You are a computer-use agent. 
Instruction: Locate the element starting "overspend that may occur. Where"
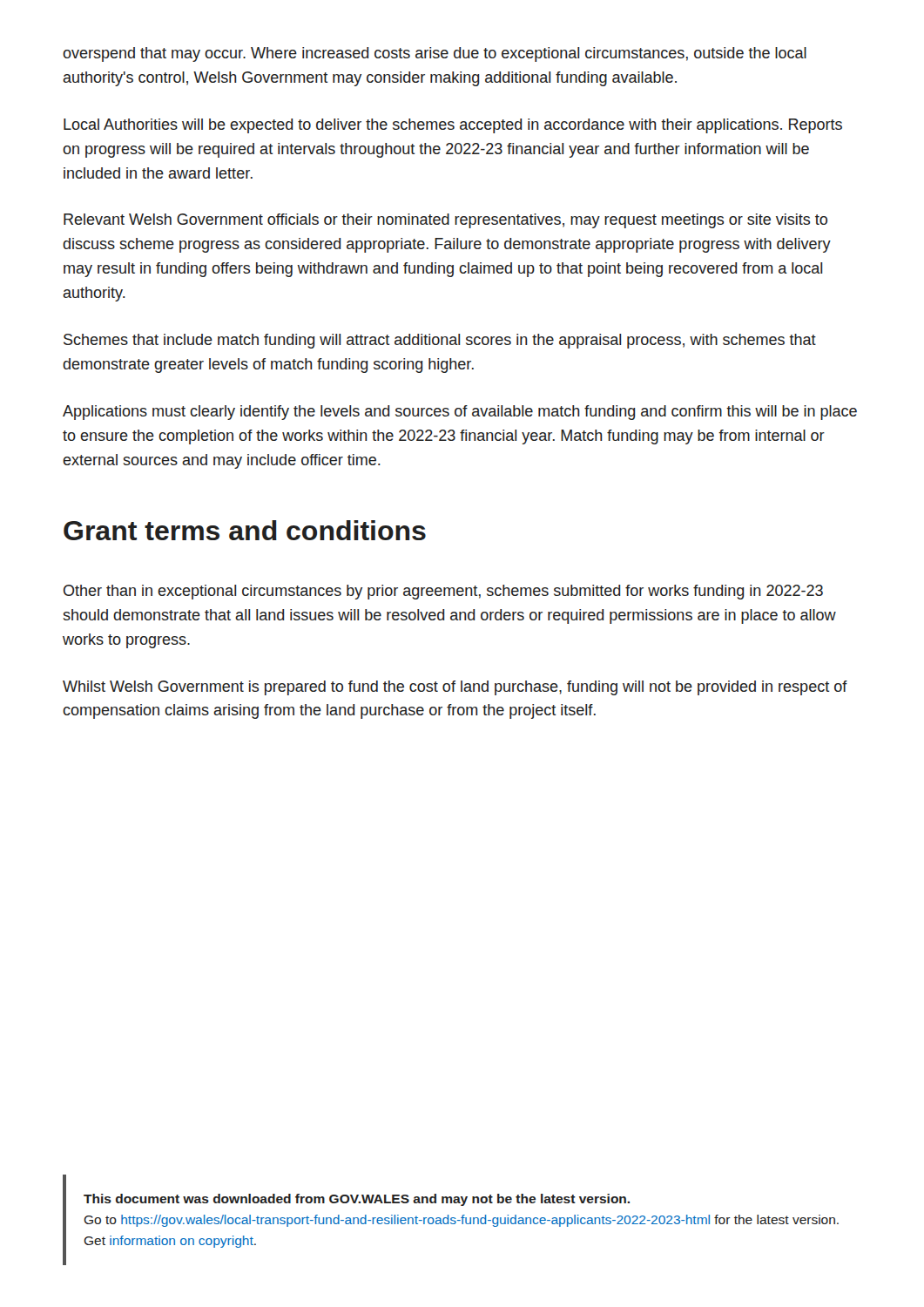point(435,65)
